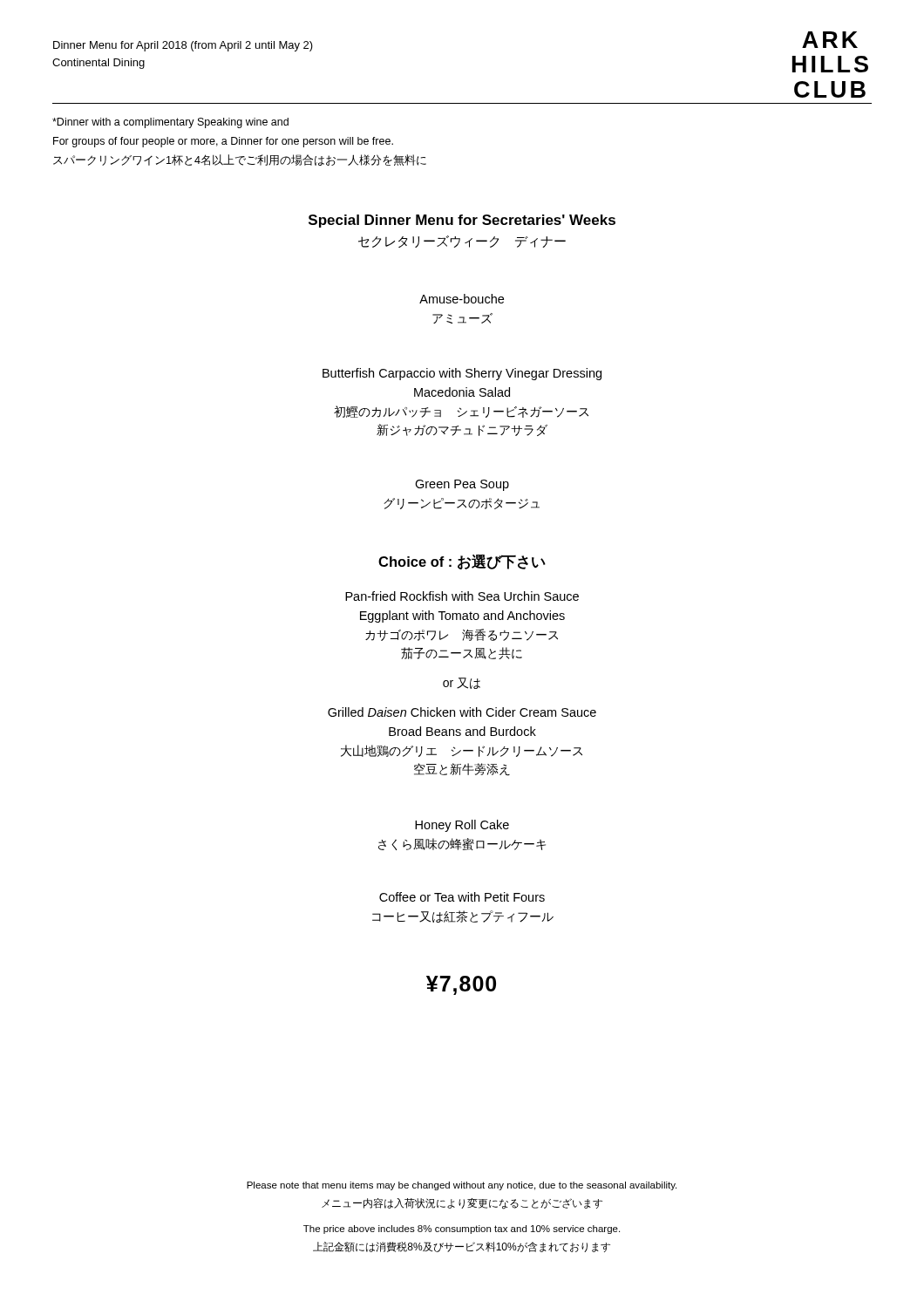Screen dimensions: 1308x924
Task: Click on the section header that says "Choice of : お選び下さい"
Action: [462, 563]
